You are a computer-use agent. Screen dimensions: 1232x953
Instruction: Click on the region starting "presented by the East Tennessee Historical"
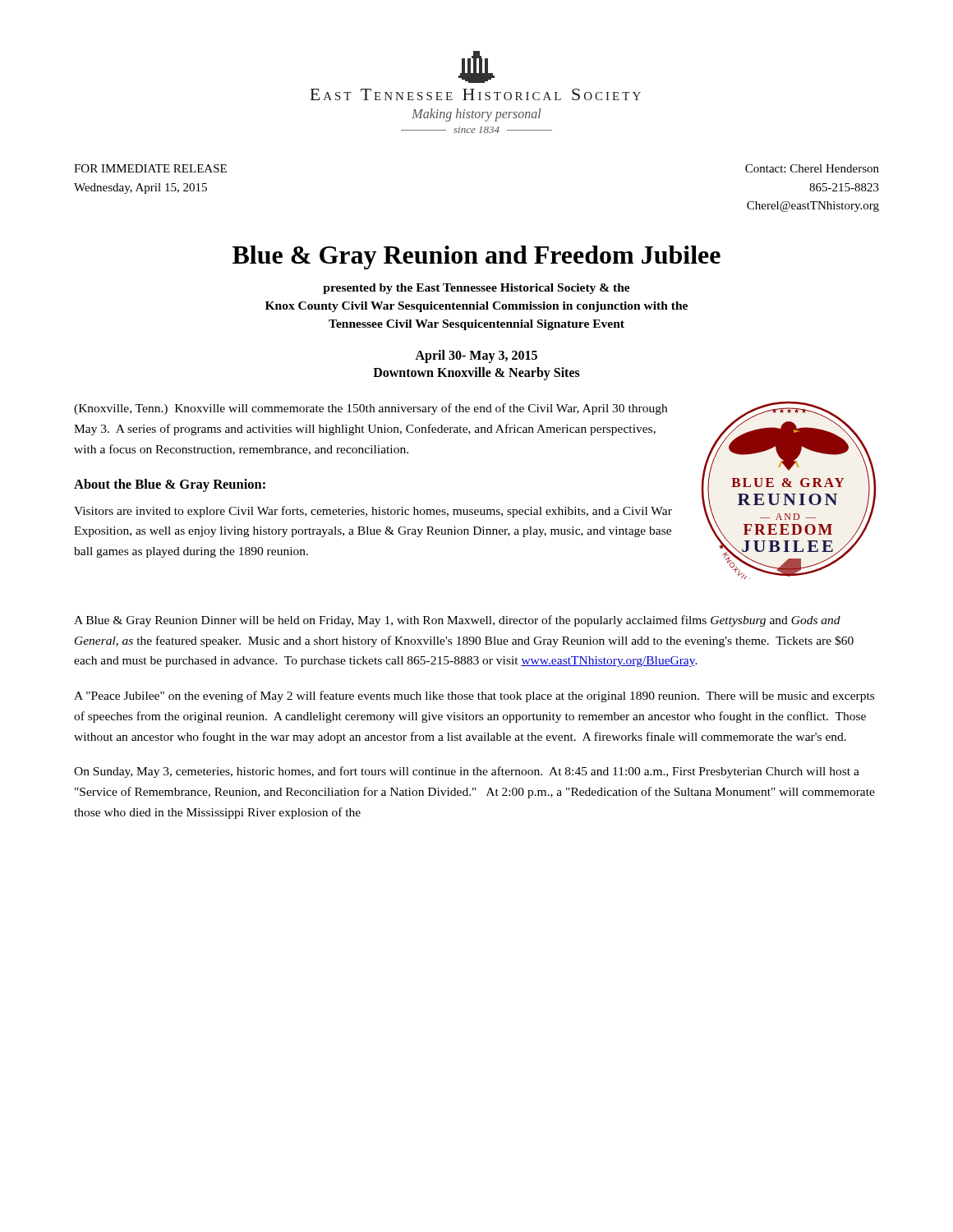pos(476,305)
